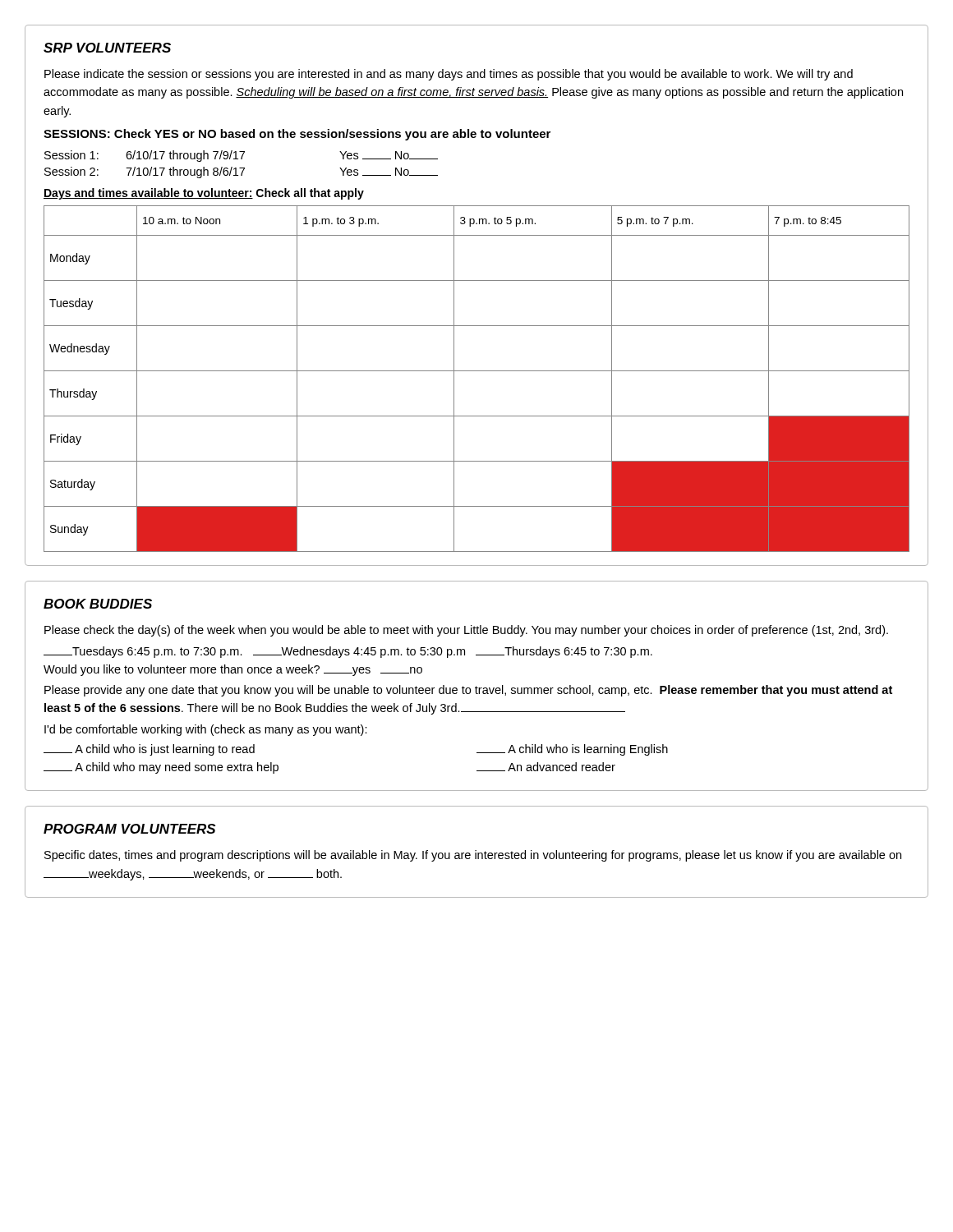Click on the text block containing "I'd be comfortable working with (check as many"
This screenshot has width=953, height=1232.
point(206,729)
